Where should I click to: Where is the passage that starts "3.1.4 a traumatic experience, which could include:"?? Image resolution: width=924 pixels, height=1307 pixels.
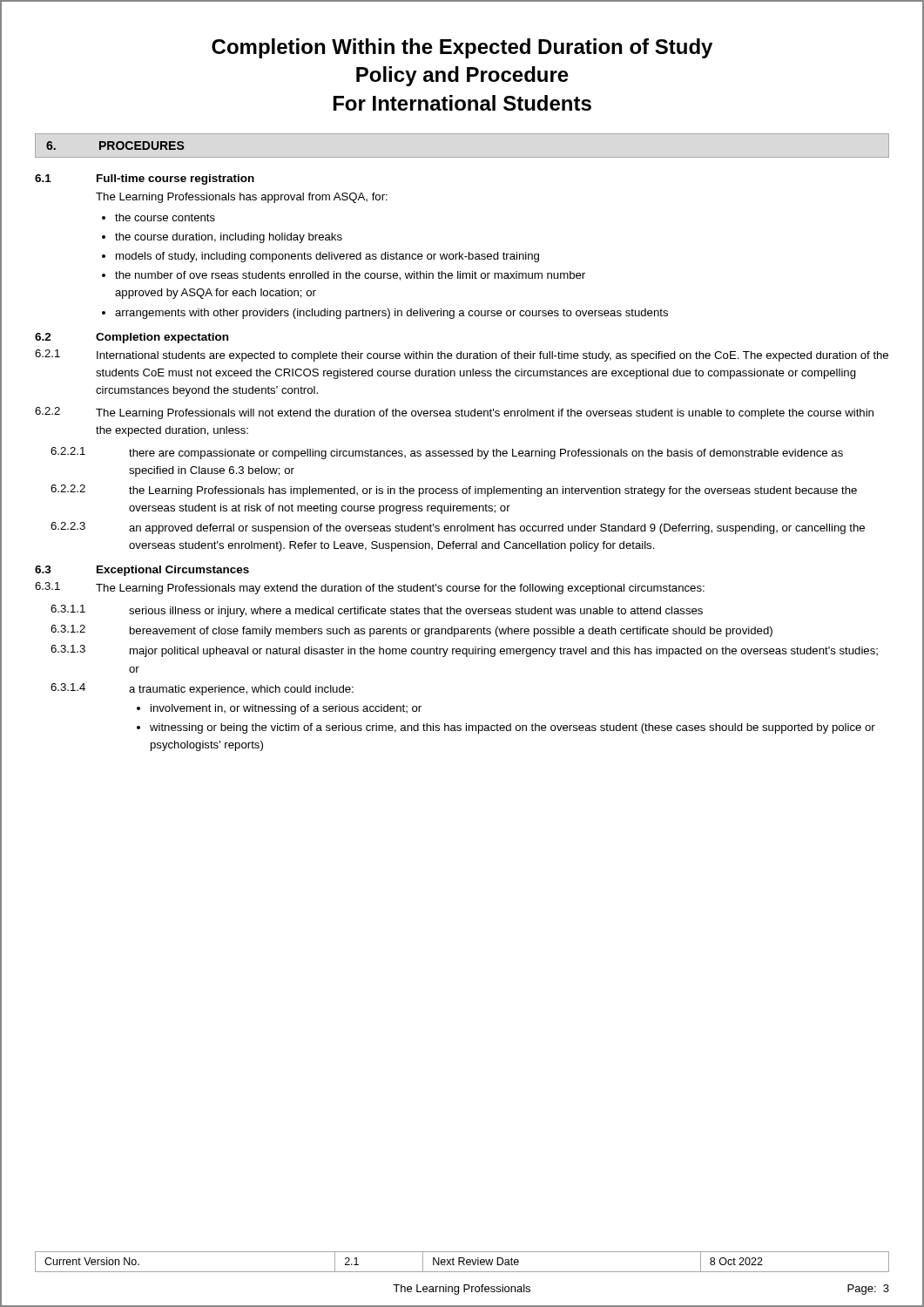click(x=462, y=718)
